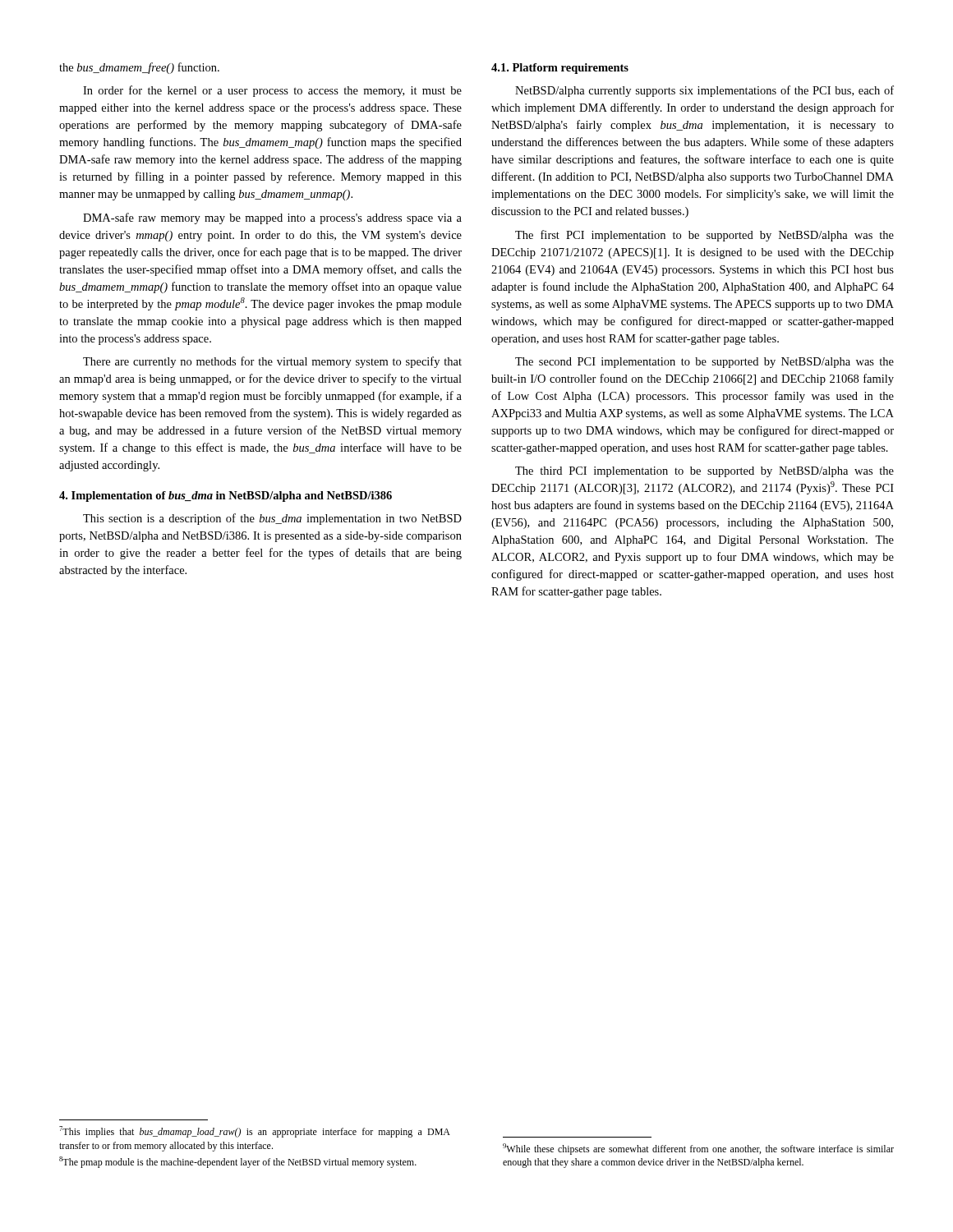Point to the block beginning "the bus_dmamem_free() function. In order for the kernel"

(260, 267)
